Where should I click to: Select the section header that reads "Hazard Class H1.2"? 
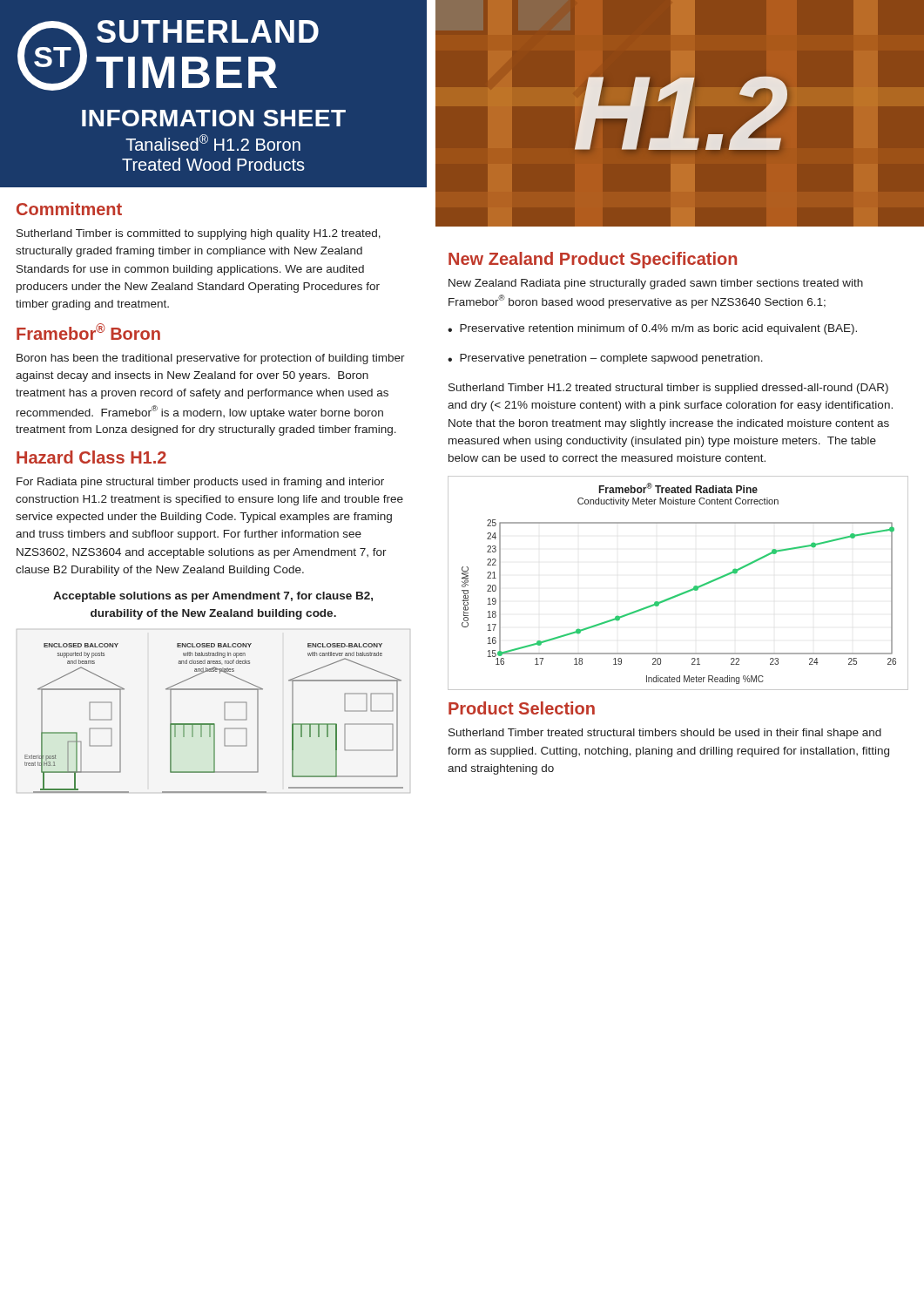coord(91,457)
